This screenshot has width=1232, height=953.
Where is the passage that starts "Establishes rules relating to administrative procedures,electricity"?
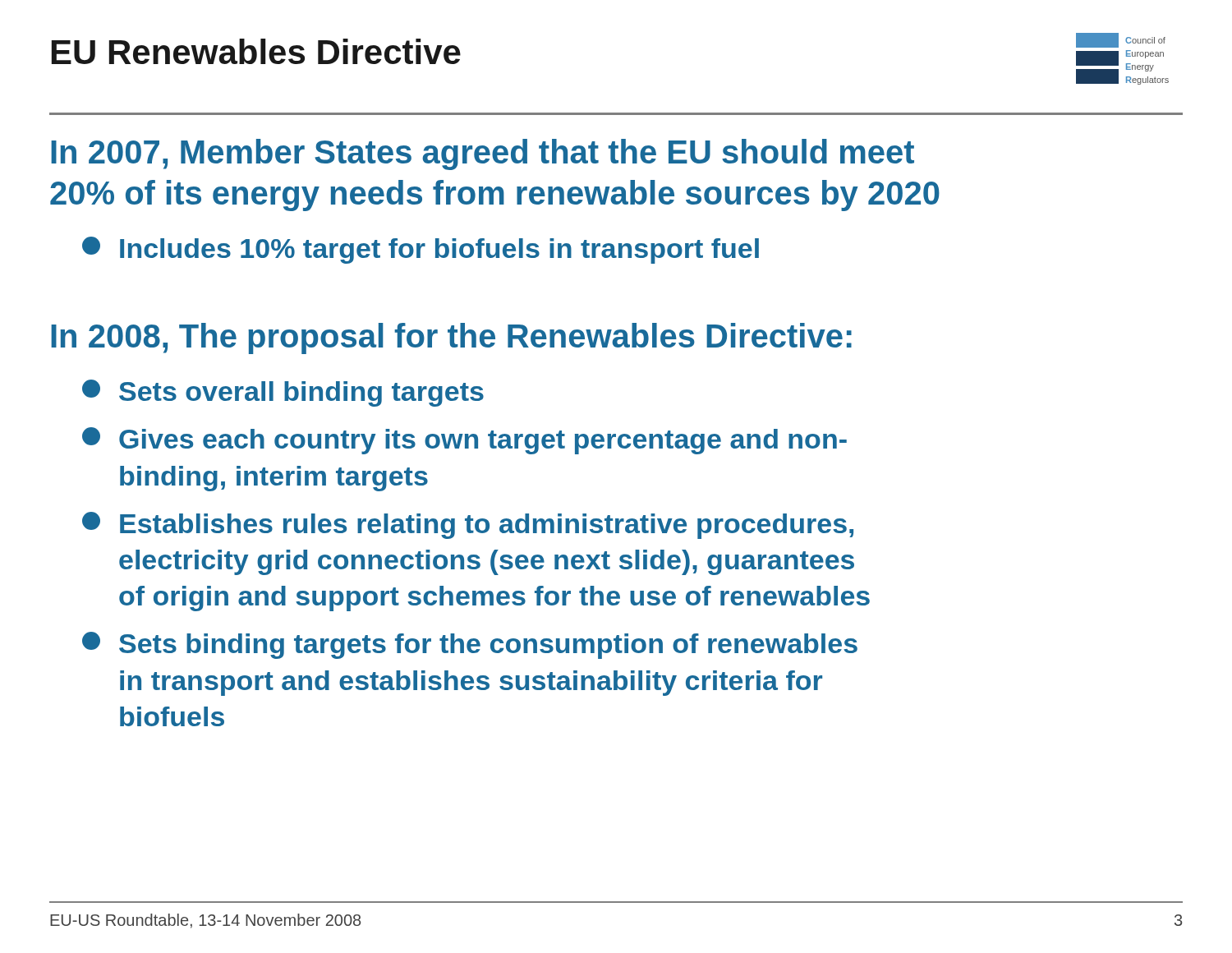477,560
